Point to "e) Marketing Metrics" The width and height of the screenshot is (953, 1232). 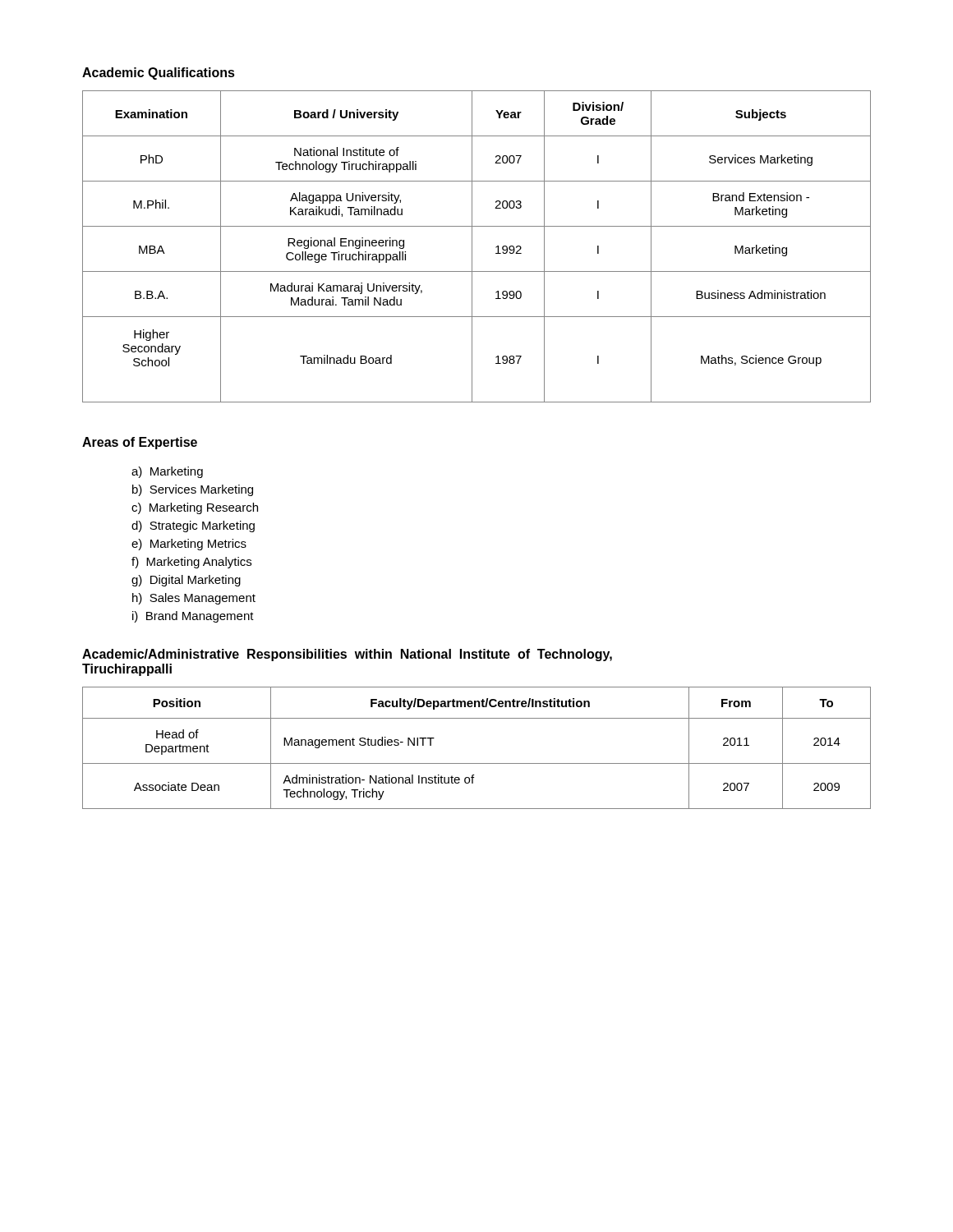point(189,543)
